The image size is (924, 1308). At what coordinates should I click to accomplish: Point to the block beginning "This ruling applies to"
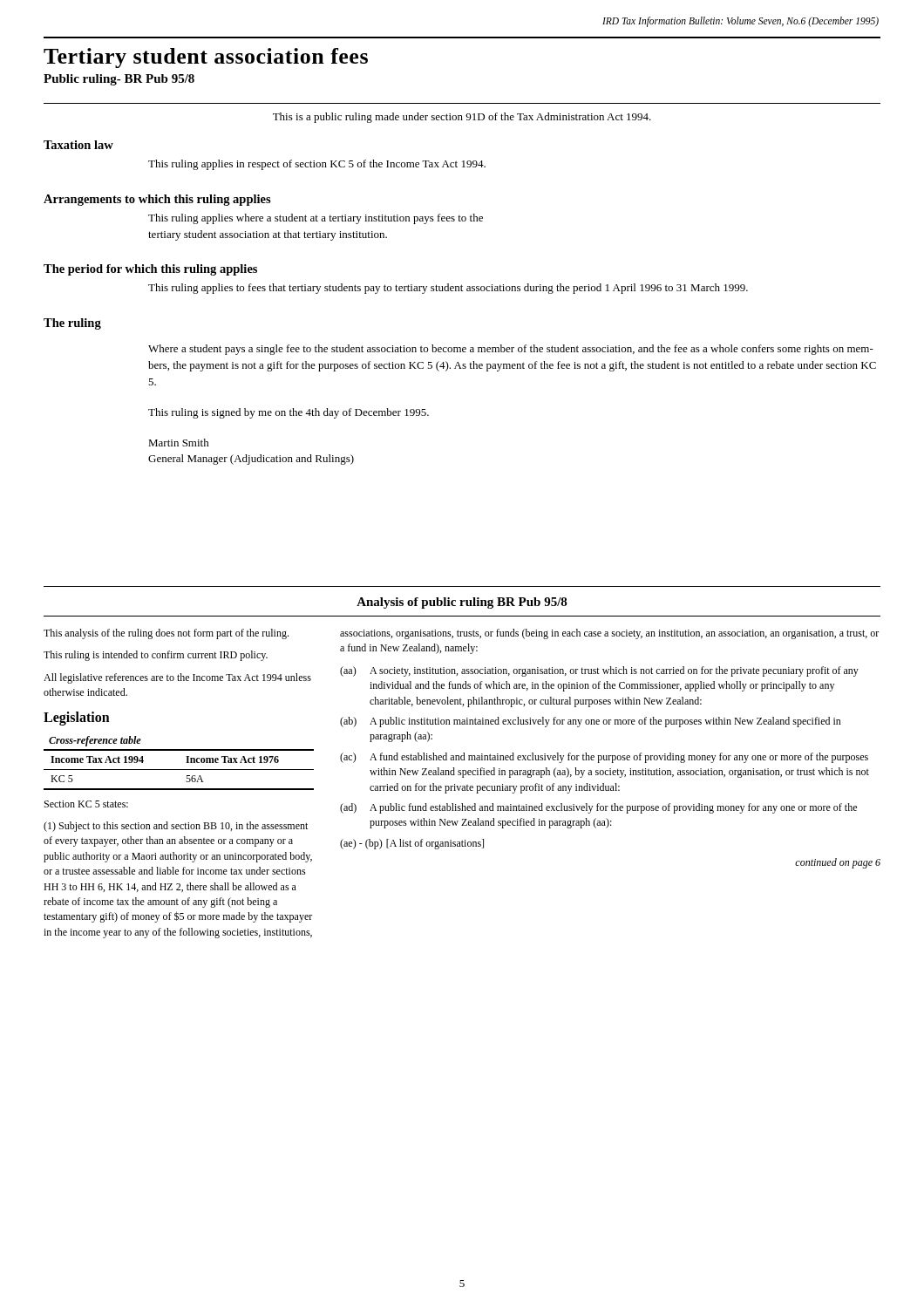pos(448,288)
